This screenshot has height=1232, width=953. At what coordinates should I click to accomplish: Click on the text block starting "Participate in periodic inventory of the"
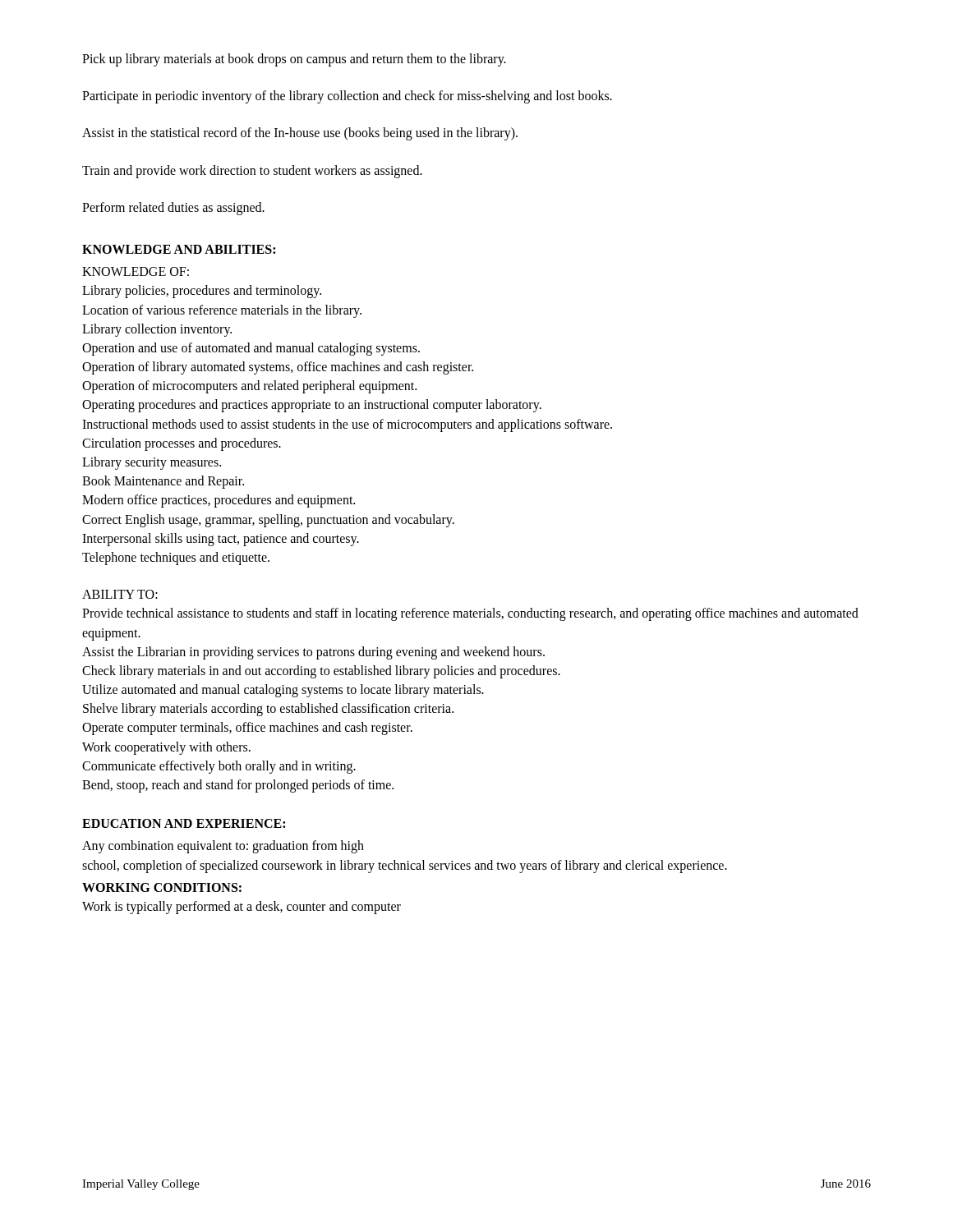click(x=347, y=96)
